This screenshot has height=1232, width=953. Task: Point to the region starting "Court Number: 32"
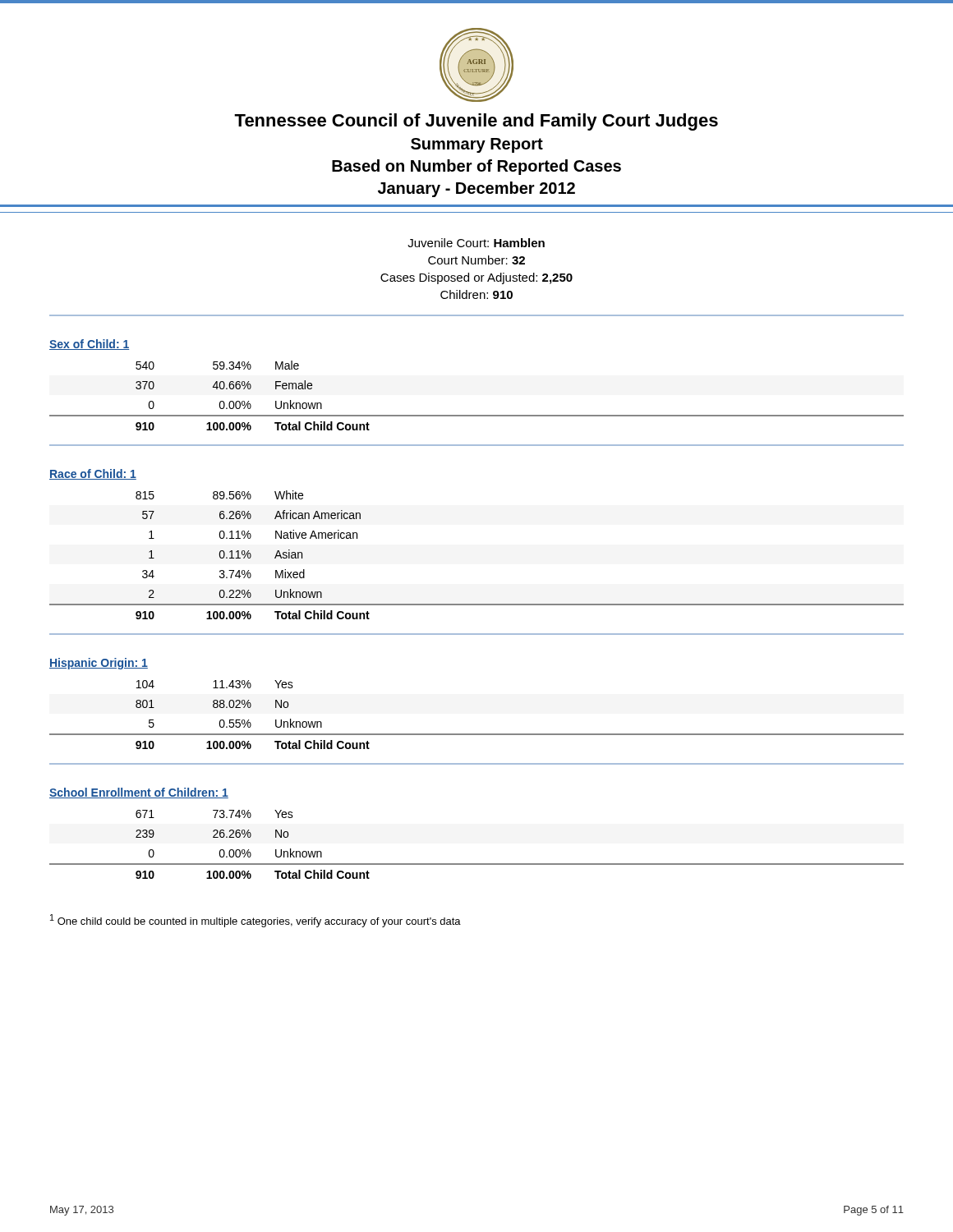click(476, 260)
